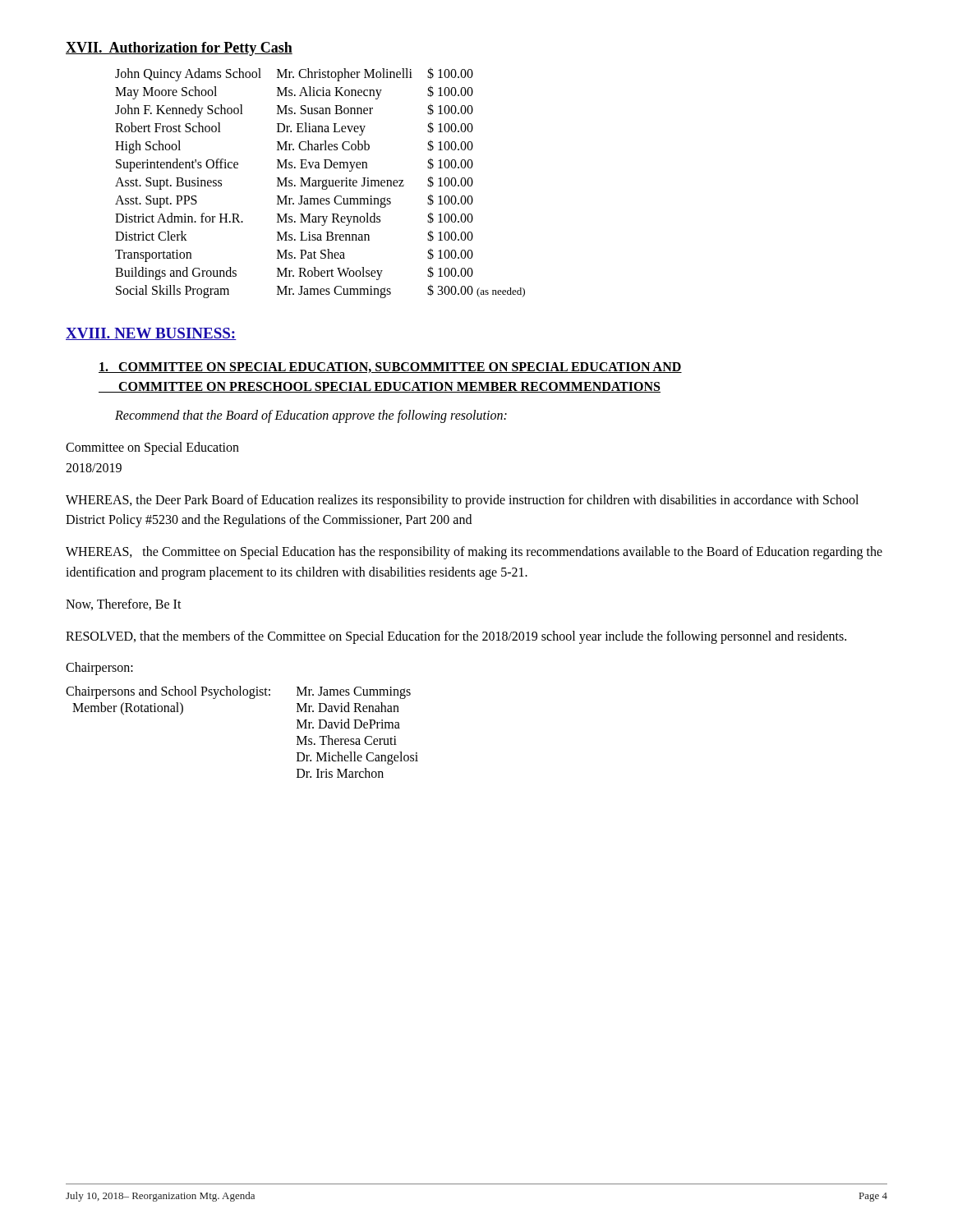This screenshot has width=953, height=1232.
Task: Find the block on this page that starts "Recommend that the"
Action: [x=311, y=415]
